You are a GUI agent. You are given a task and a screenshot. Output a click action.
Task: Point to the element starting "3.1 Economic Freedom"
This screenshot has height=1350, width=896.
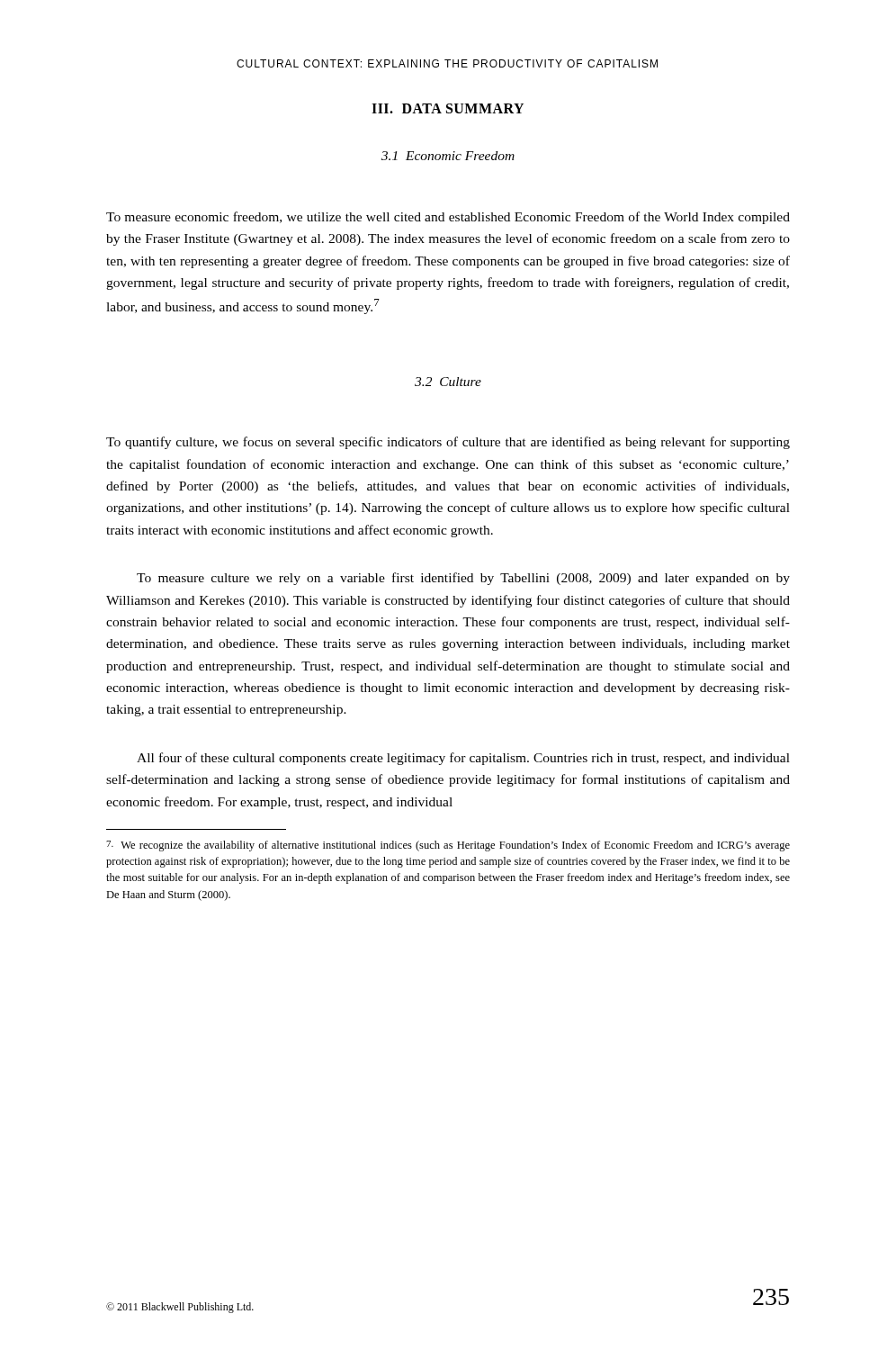(x=448, y=156)
